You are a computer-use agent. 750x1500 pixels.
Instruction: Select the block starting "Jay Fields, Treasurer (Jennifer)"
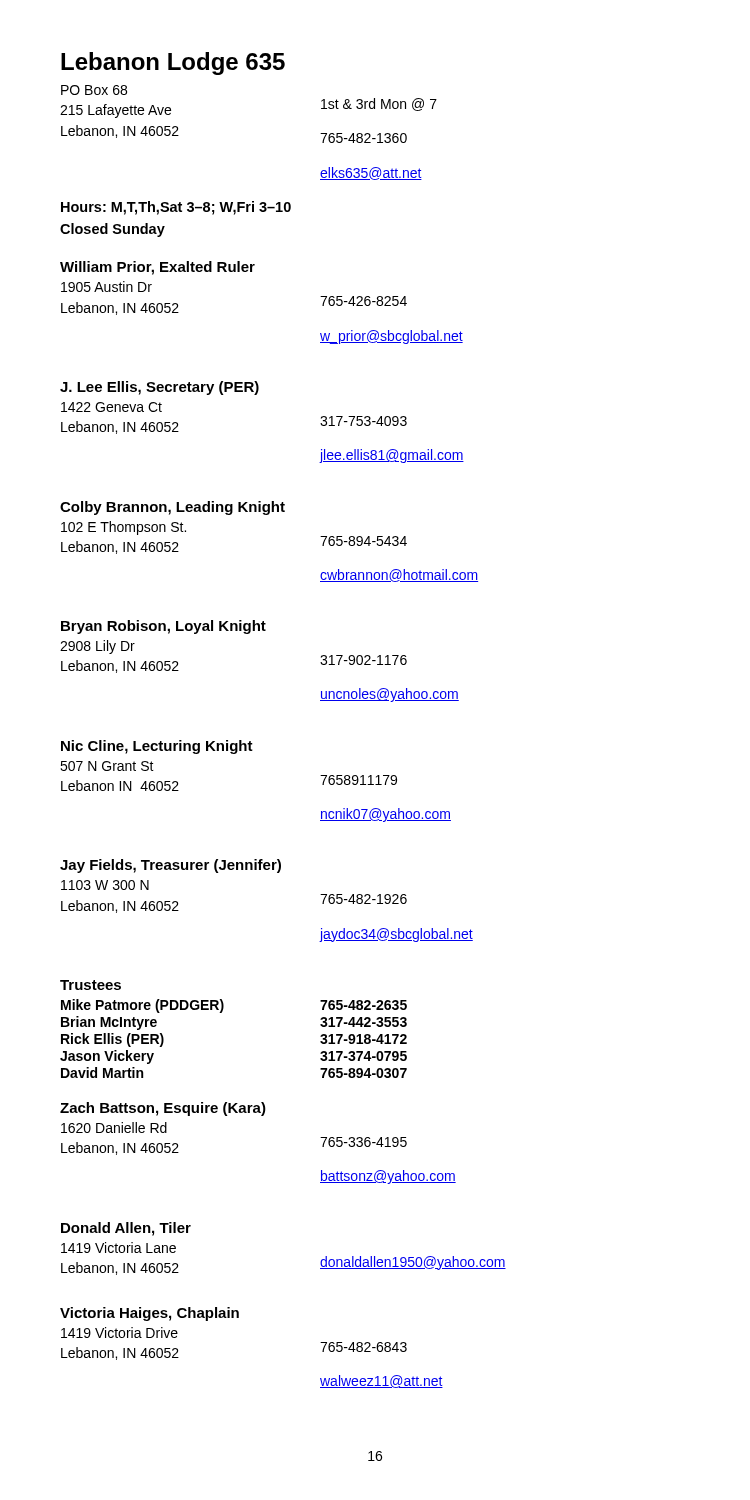point(375,907)
